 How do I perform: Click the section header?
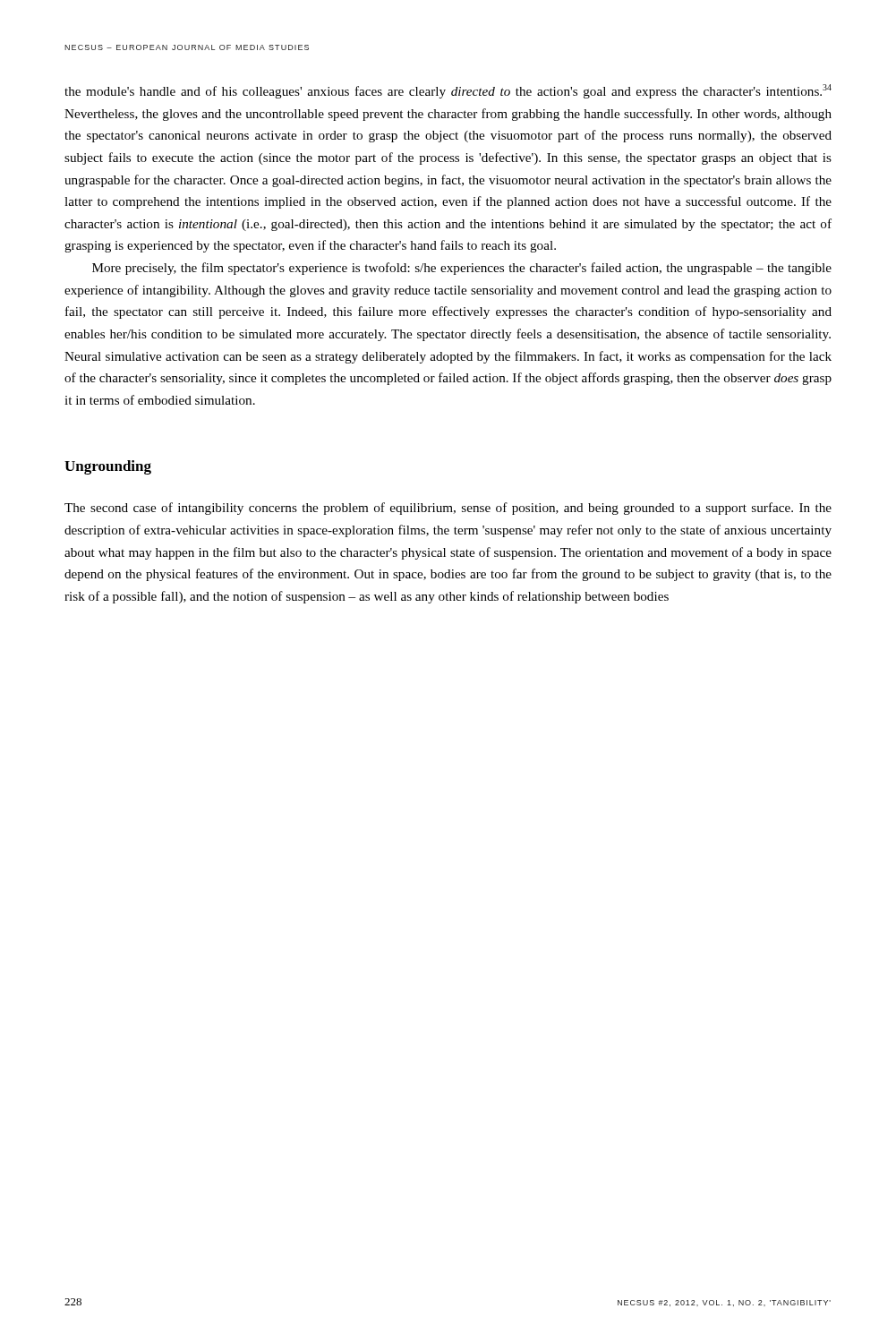pyautogui.click(x=108, y=466)
